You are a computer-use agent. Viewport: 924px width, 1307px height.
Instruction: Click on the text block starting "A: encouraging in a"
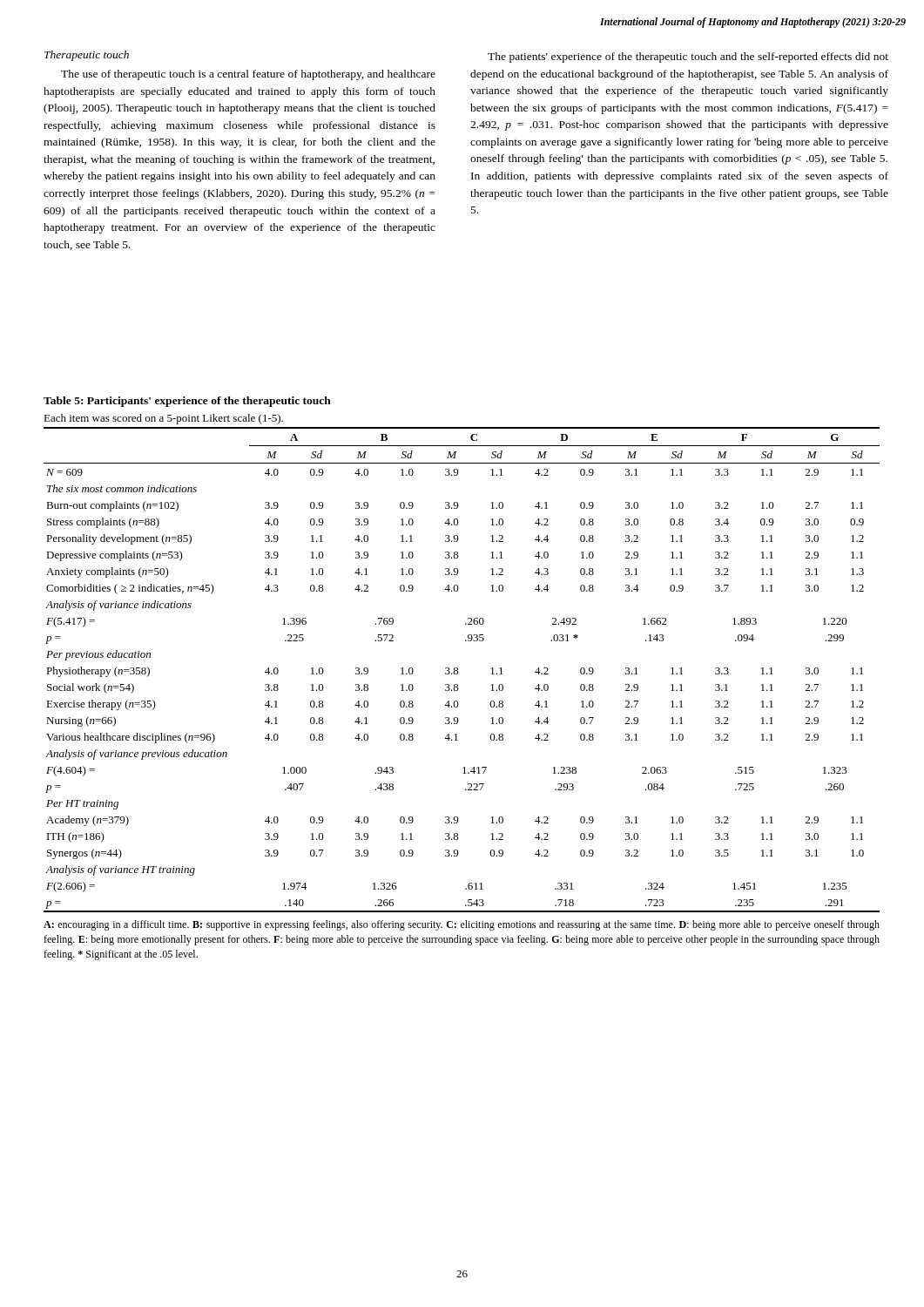[x=462, y=939]
